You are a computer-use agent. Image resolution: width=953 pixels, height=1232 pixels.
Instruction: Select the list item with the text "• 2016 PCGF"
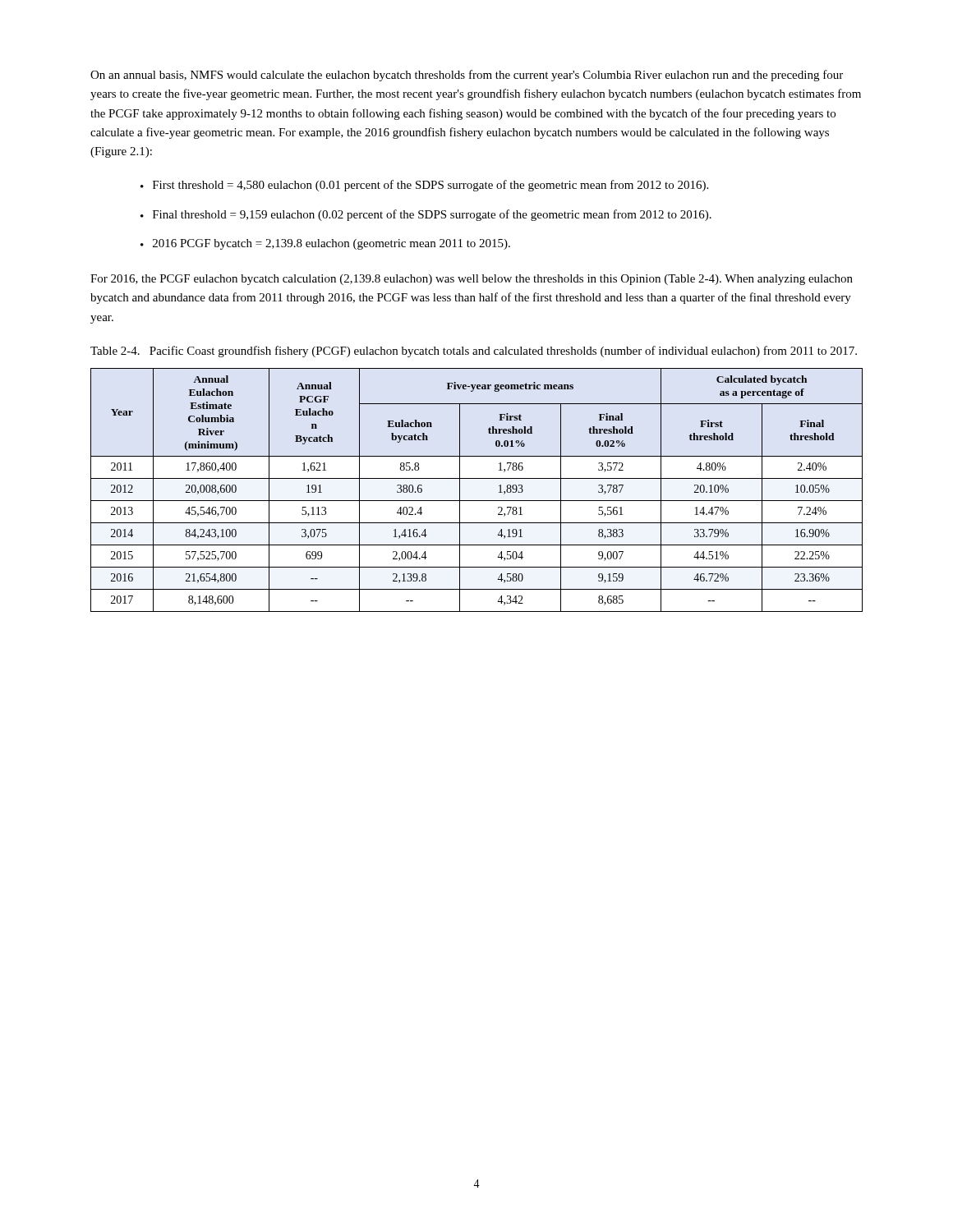point(325,244)
